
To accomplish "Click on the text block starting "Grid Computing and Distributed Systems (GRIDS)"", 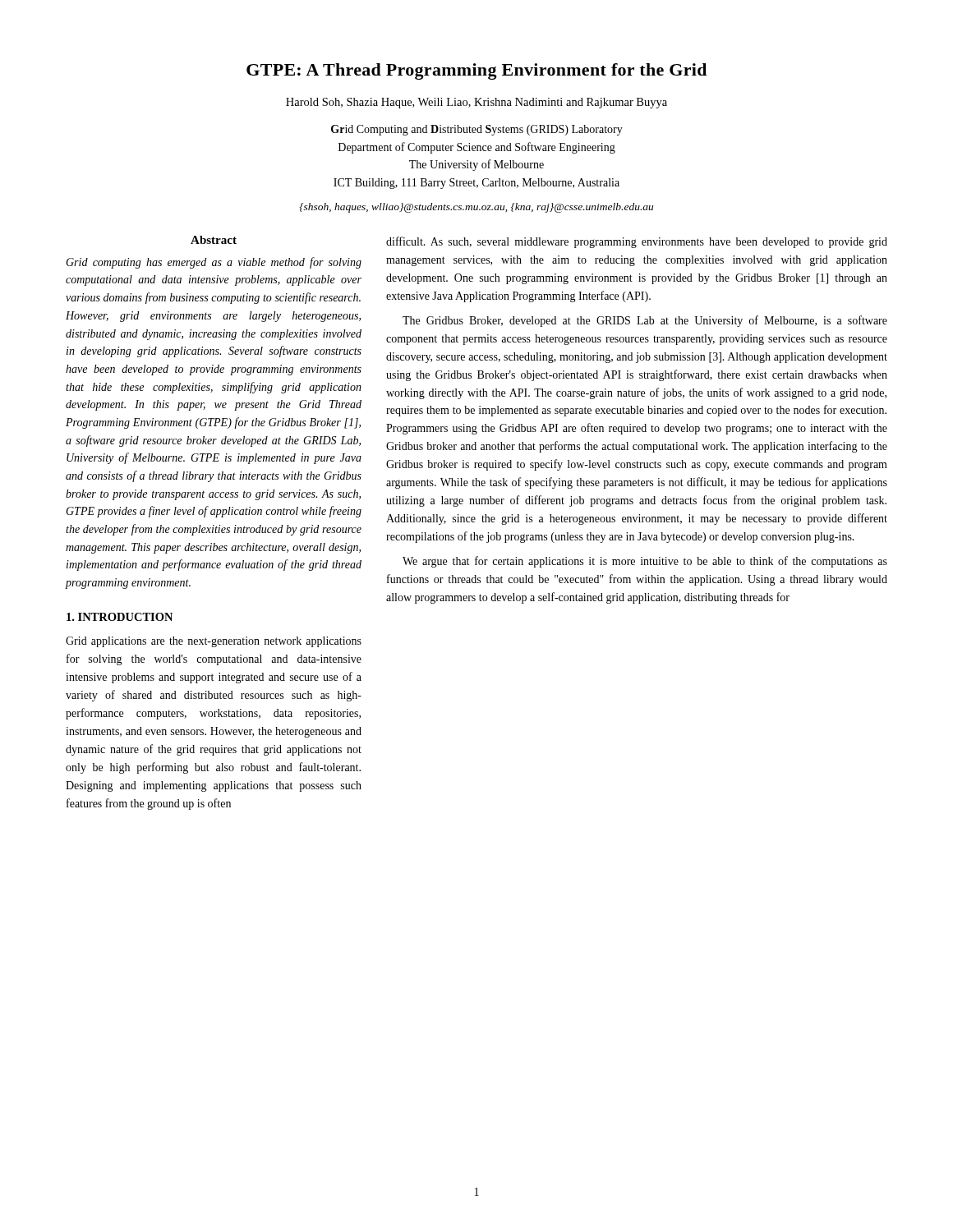I will tap(476, 156).
